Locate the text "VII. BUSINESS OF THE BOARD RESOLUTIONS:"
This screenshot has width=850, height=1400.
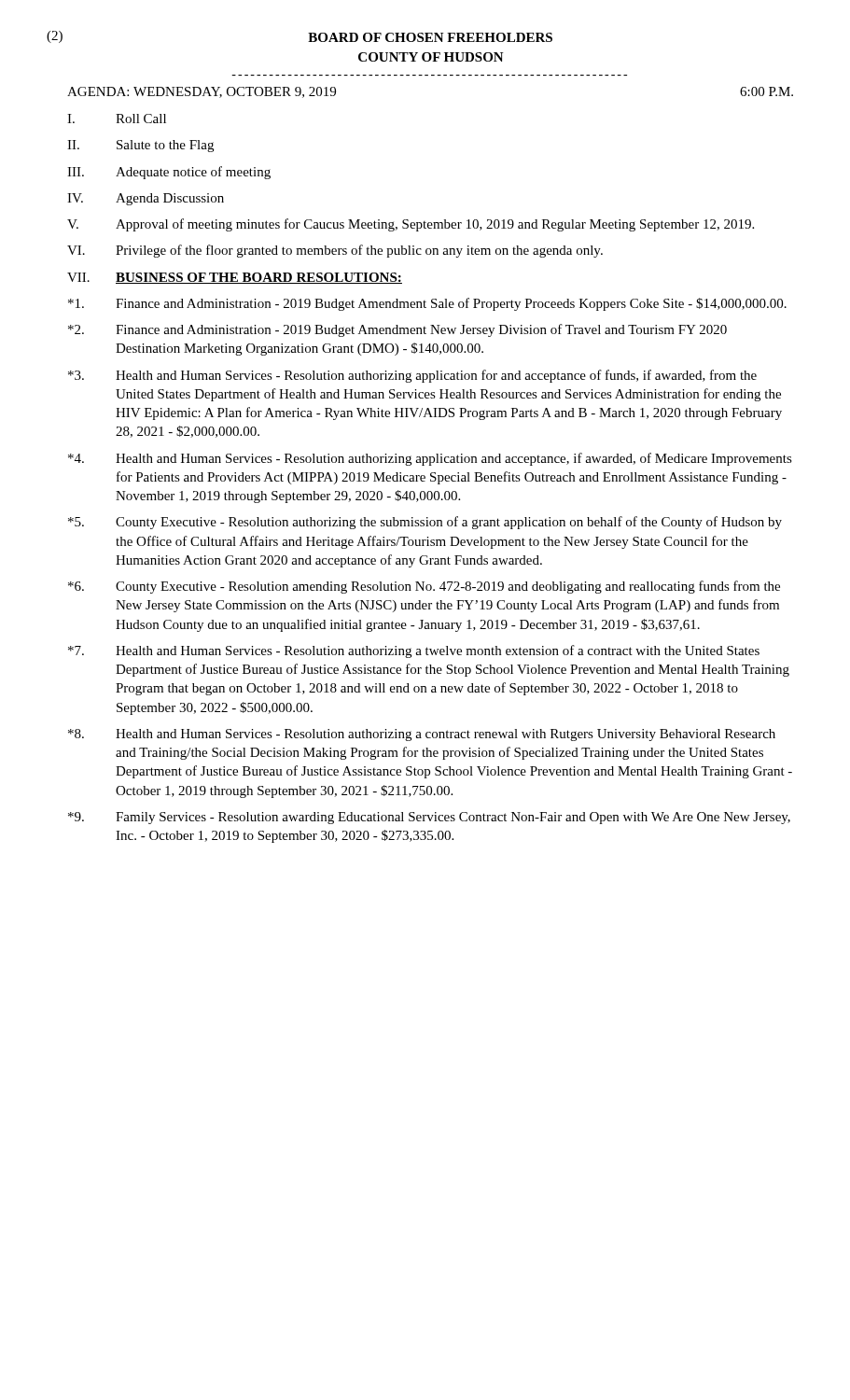[235, 278]
